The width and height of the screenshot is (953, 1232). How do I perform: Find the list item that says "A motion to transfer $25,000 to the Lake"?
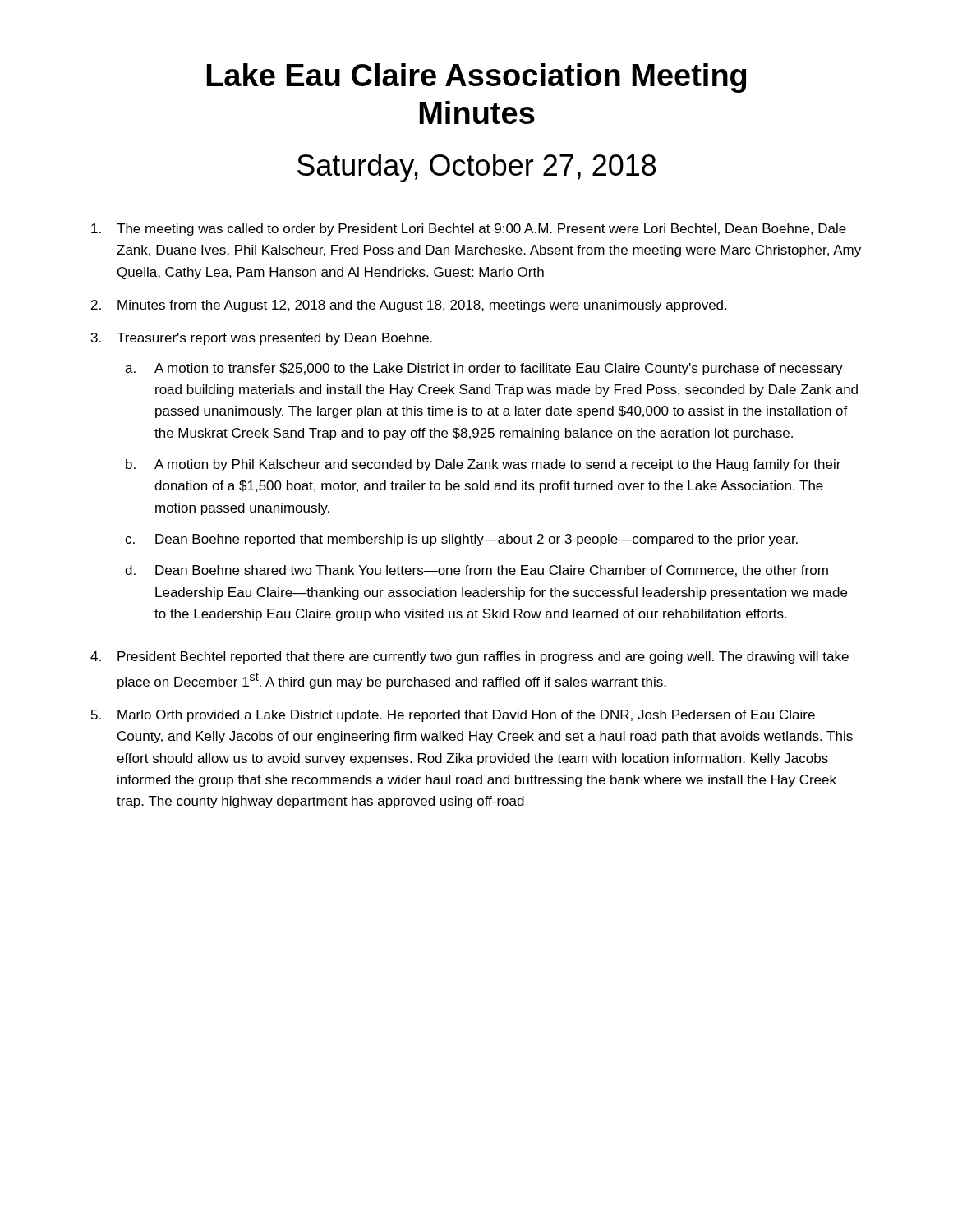pyautogui.click(x=509, y=401)
